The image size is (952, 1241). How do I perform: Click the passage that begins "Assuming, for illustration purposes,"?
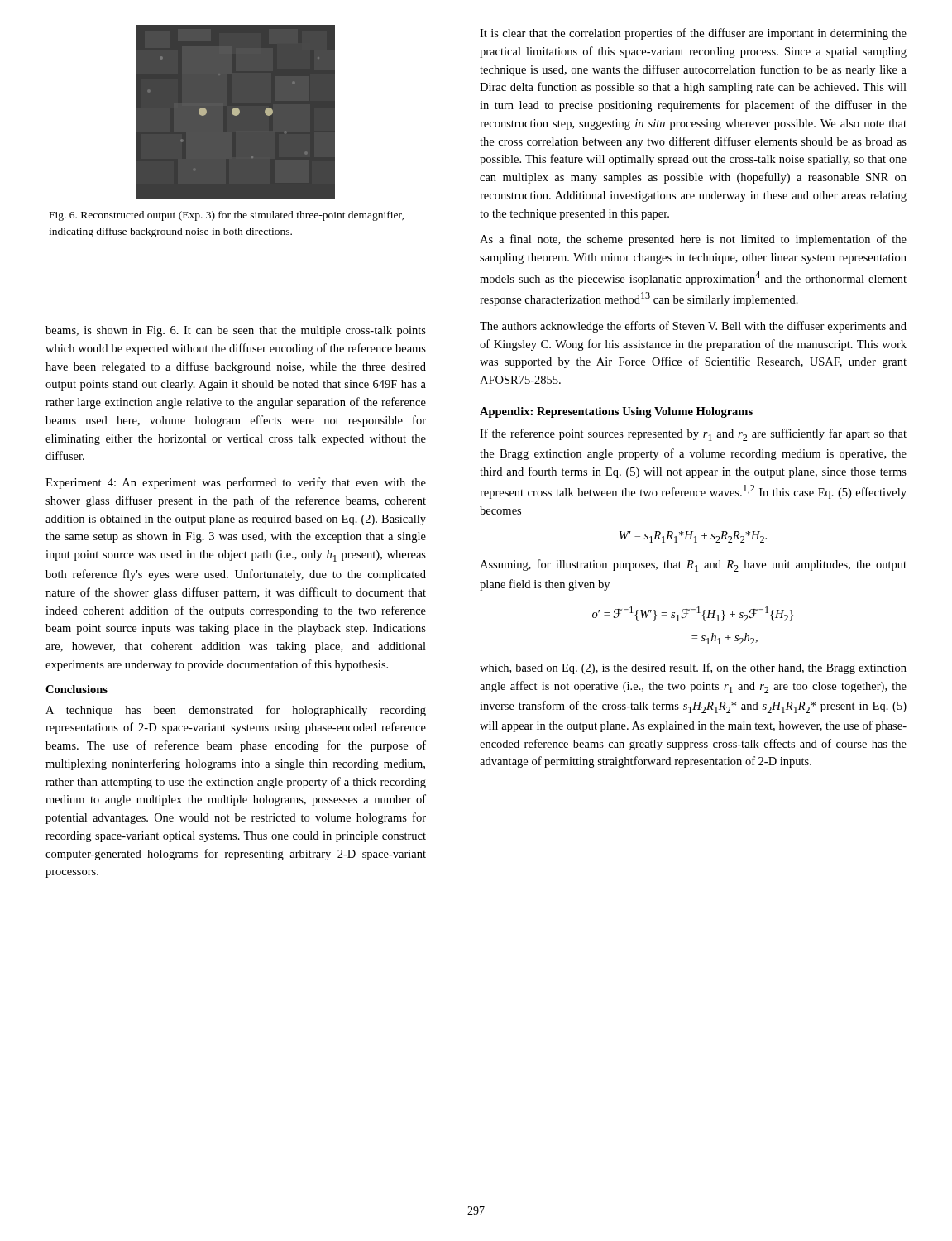coord(693,575)
